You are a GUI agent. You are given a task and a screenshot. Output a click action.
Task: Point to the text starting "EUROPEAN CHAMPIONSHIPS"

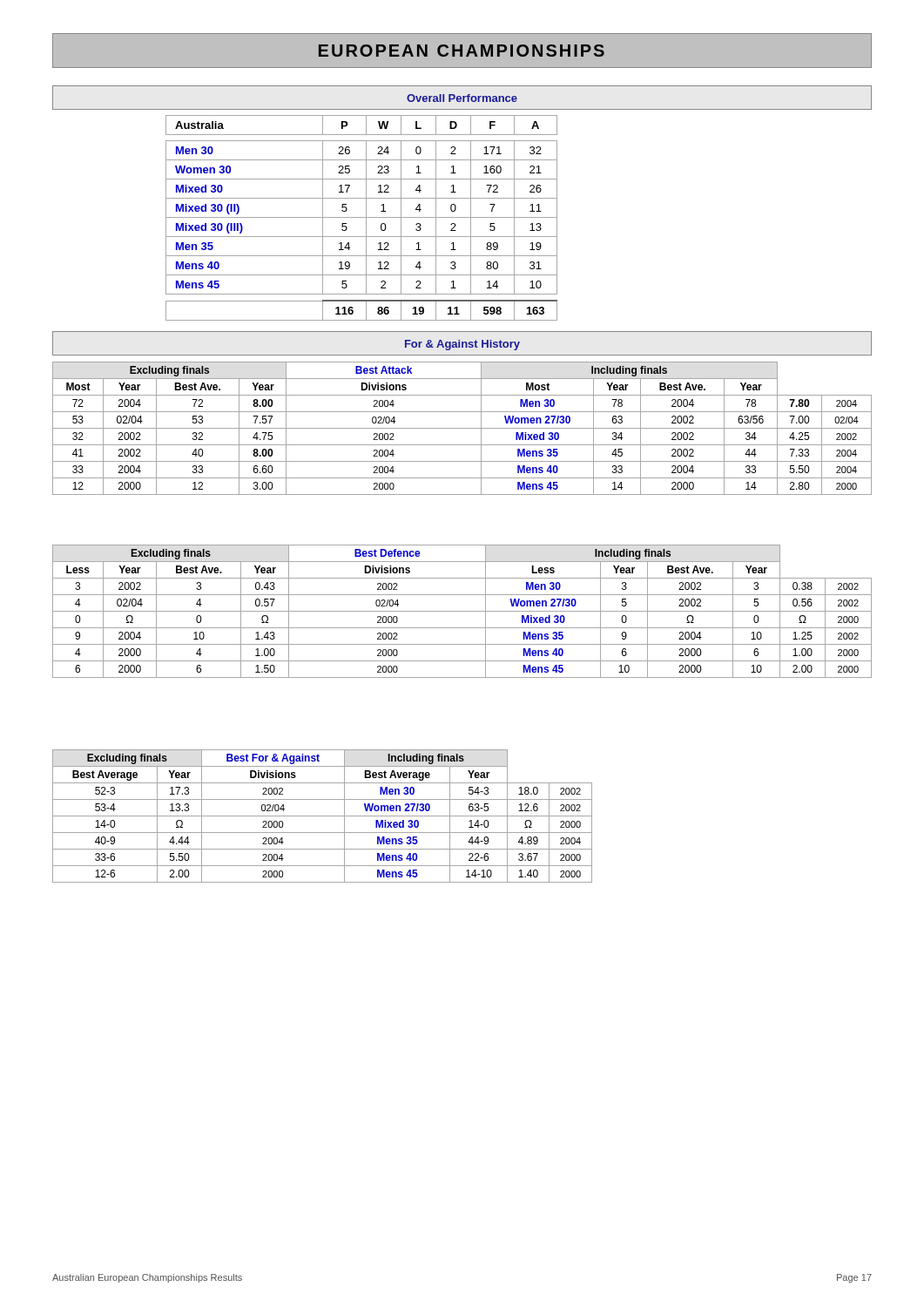[462, 51]
